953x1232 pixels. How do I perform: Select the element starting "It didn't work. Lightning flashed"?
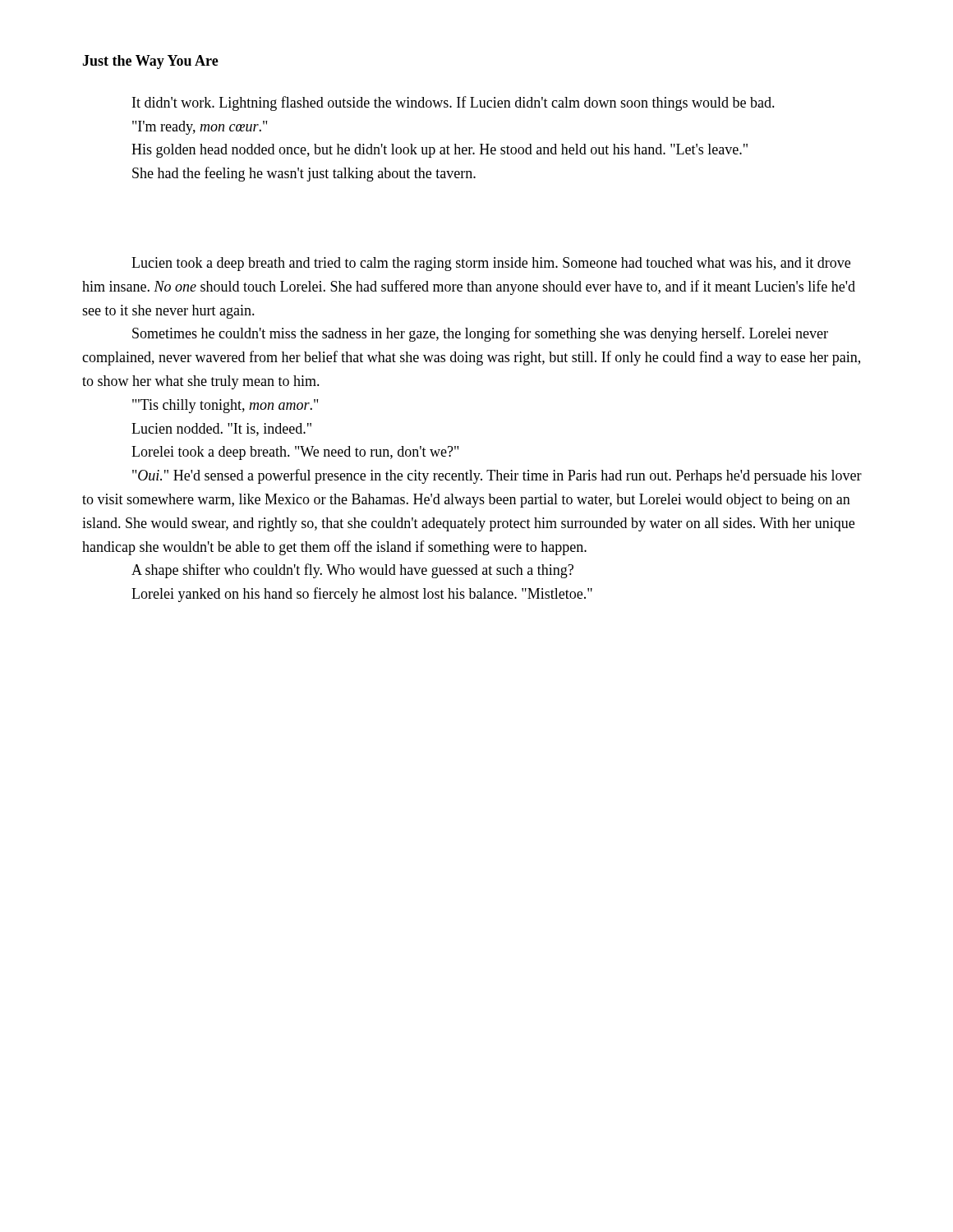point(476,103)
